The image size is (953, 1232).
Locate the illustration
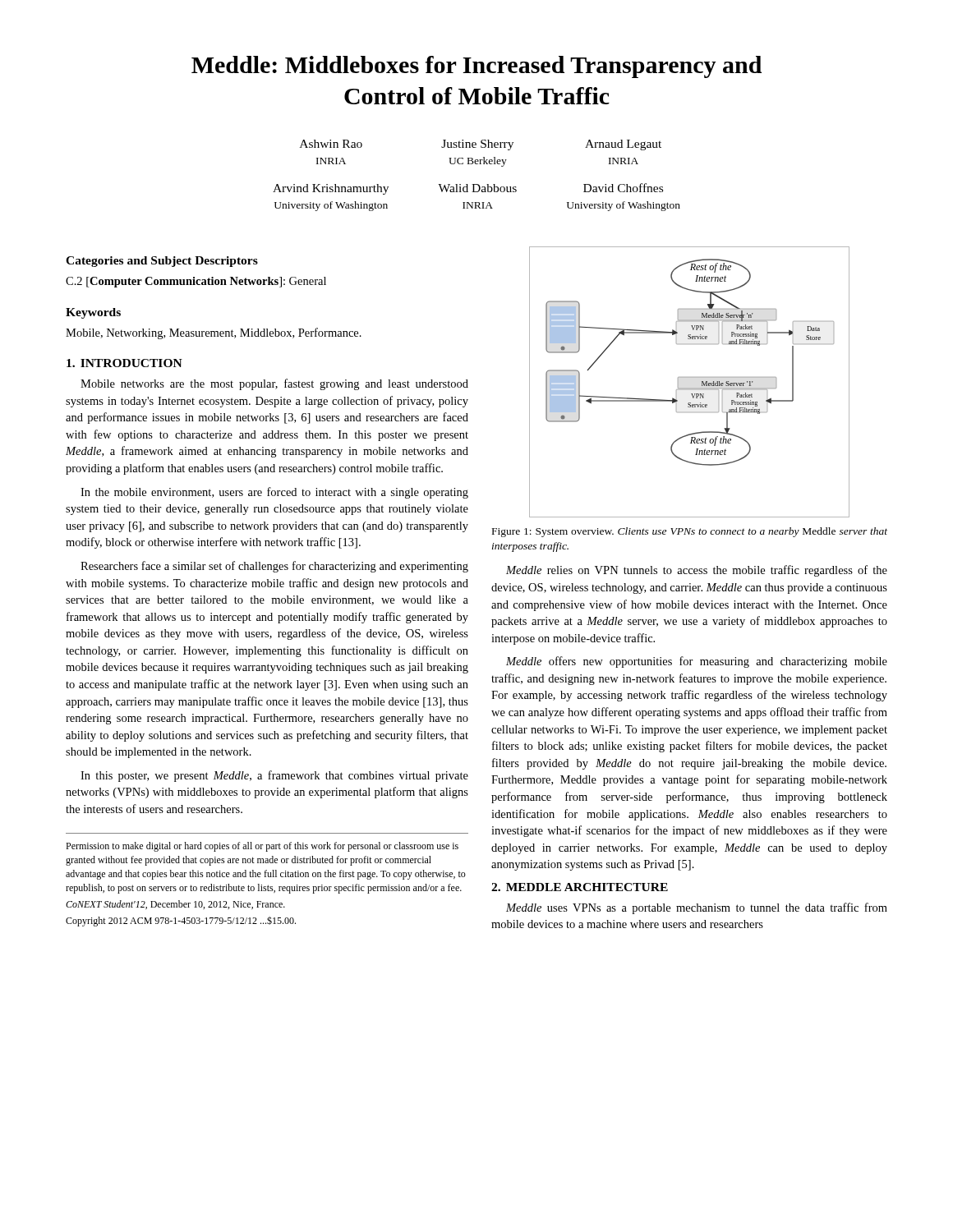(x=689, y=400)
